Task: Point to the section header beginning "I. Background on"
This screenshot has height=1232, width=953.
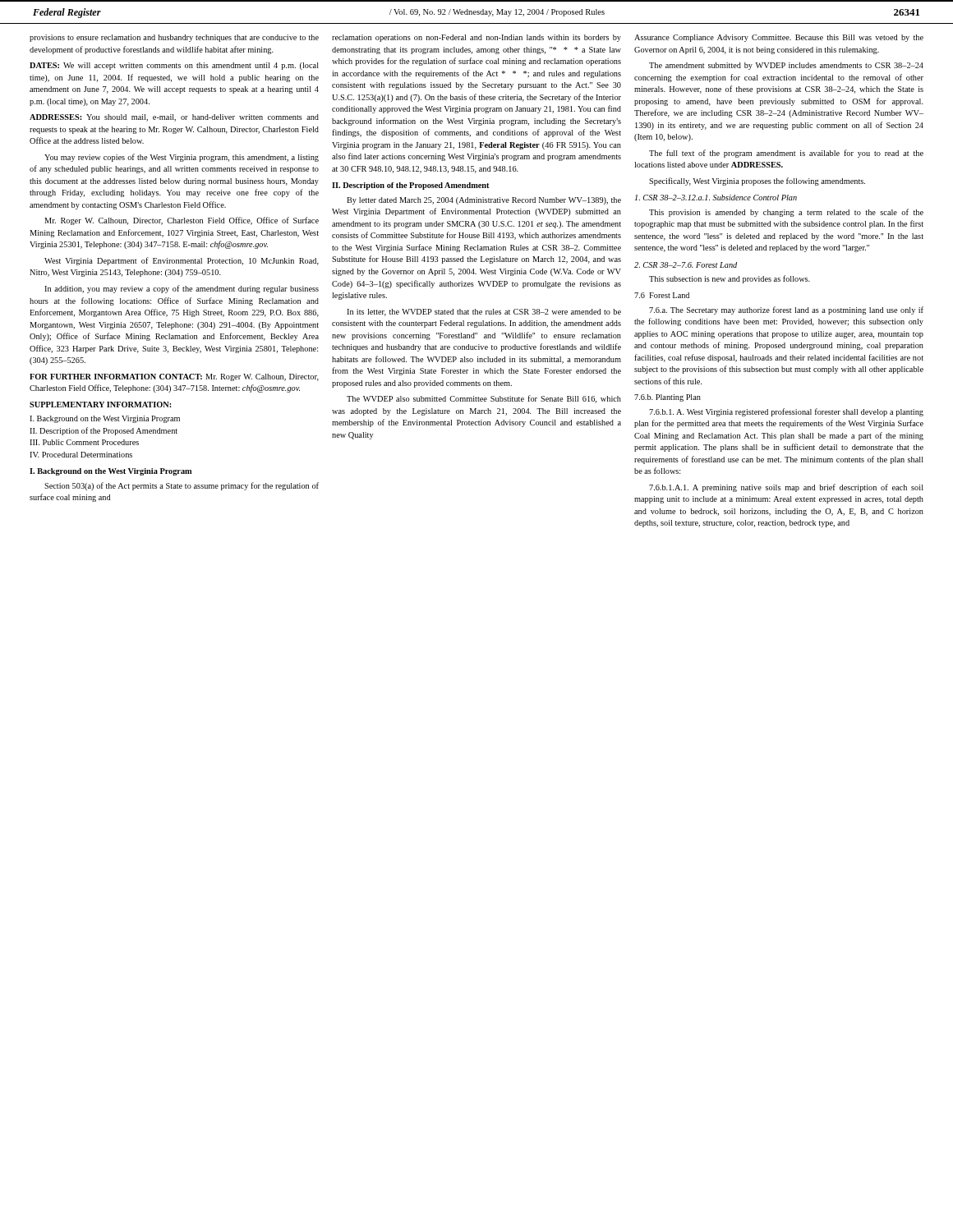Action: click(x=111, y=471)
